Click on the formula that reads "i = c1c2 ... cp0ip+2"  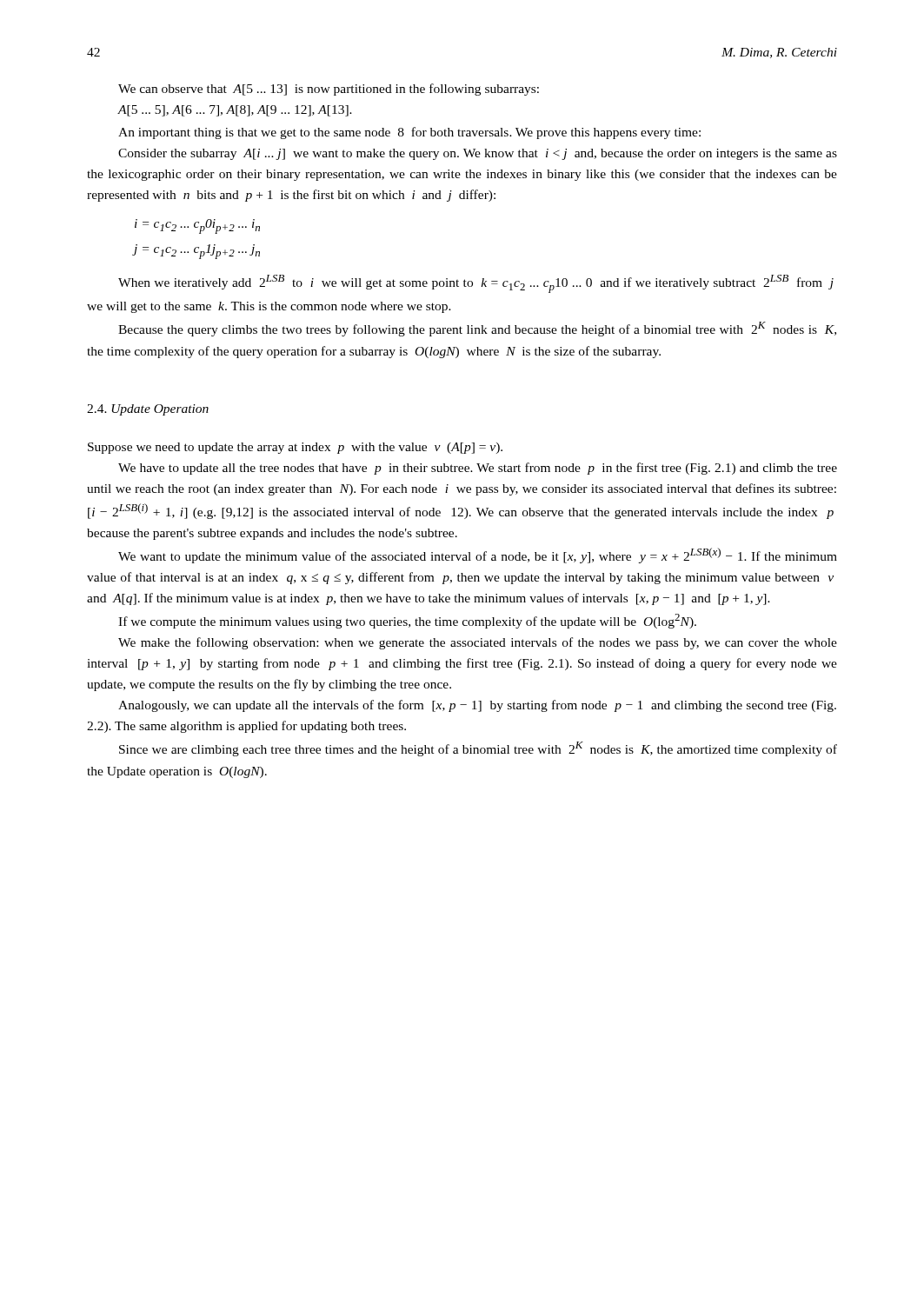pos(197,237)
